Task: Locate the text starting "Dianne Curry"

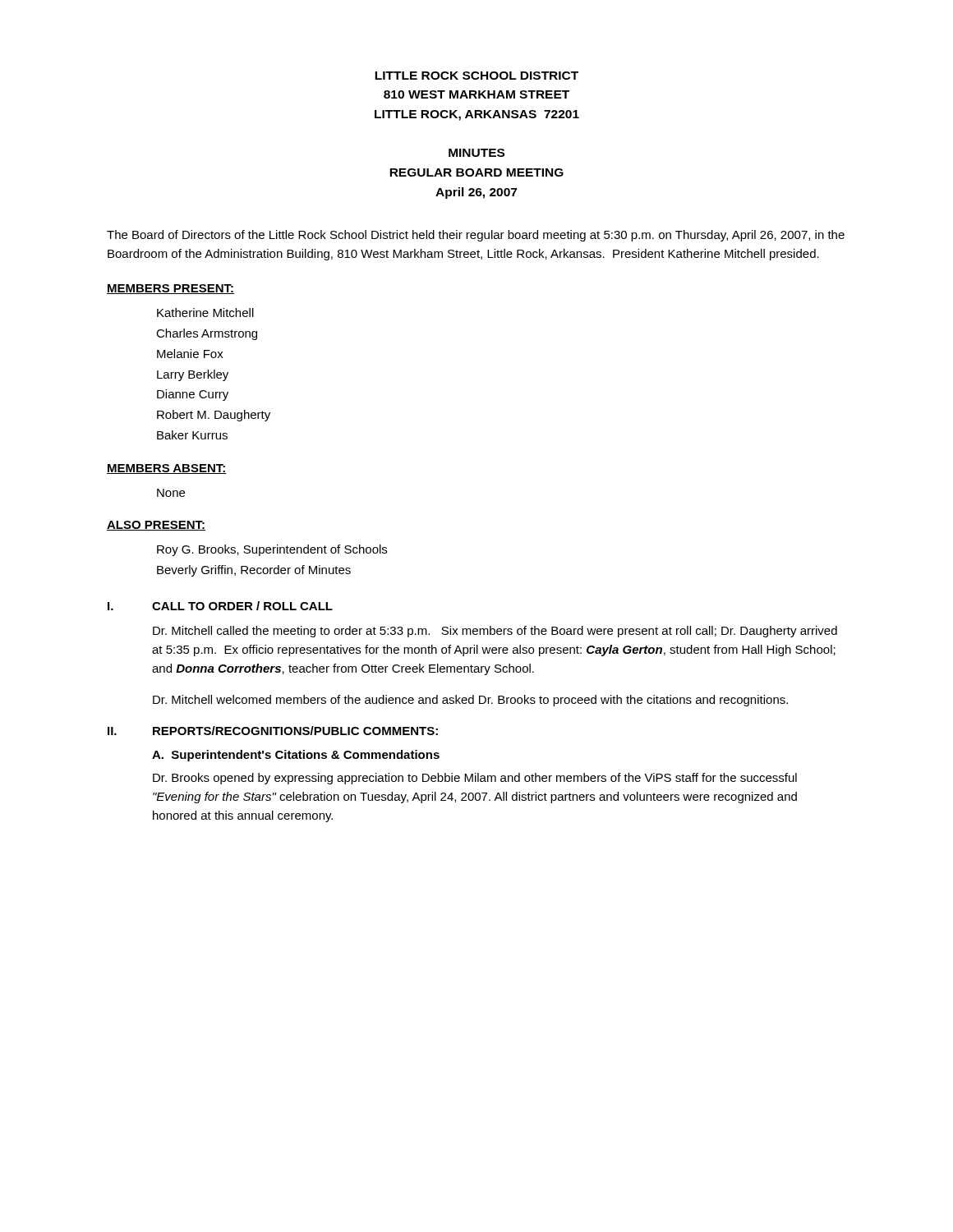Action: 192,394
